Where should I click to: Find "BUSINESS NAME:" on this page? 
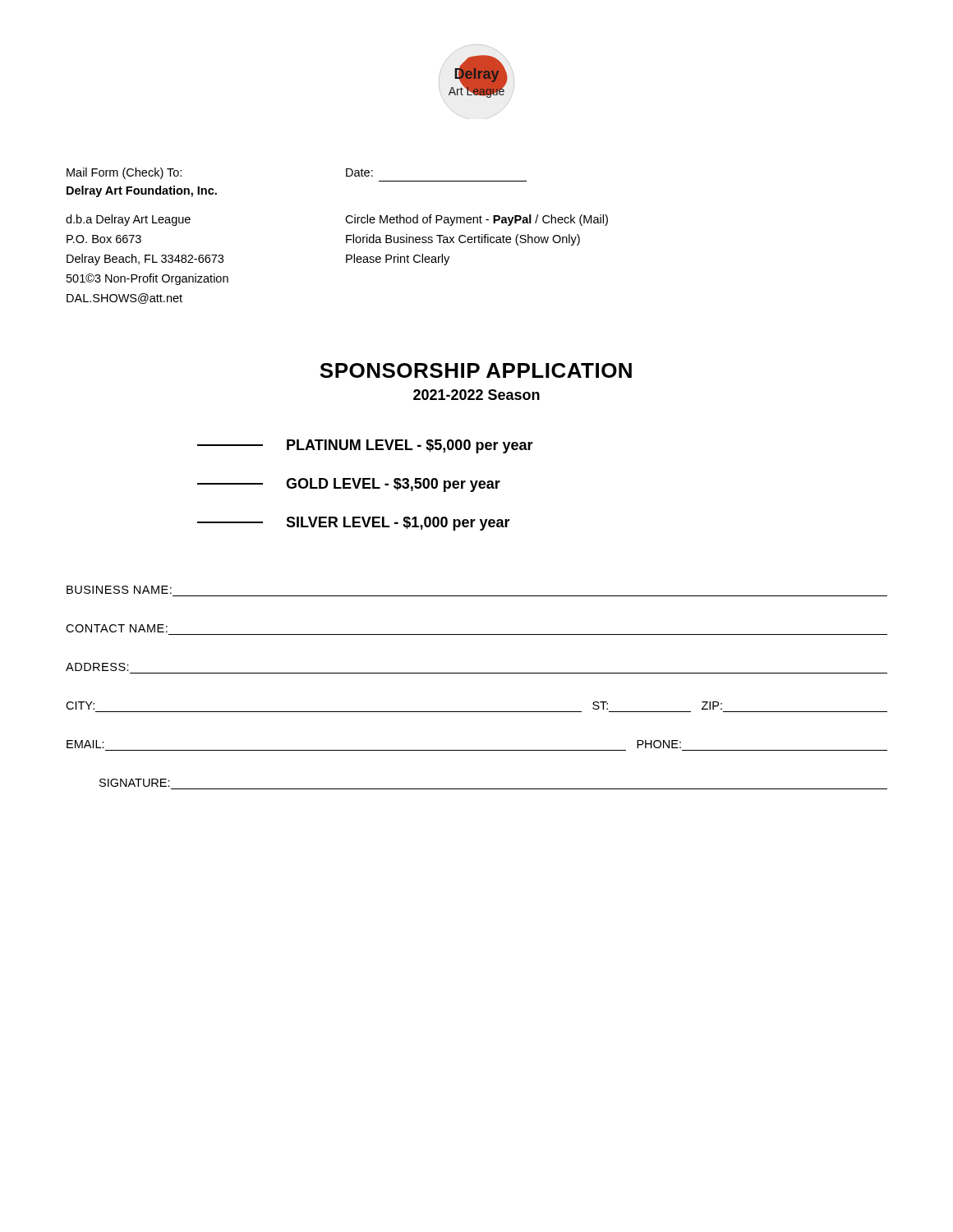[x=476, y=588]
